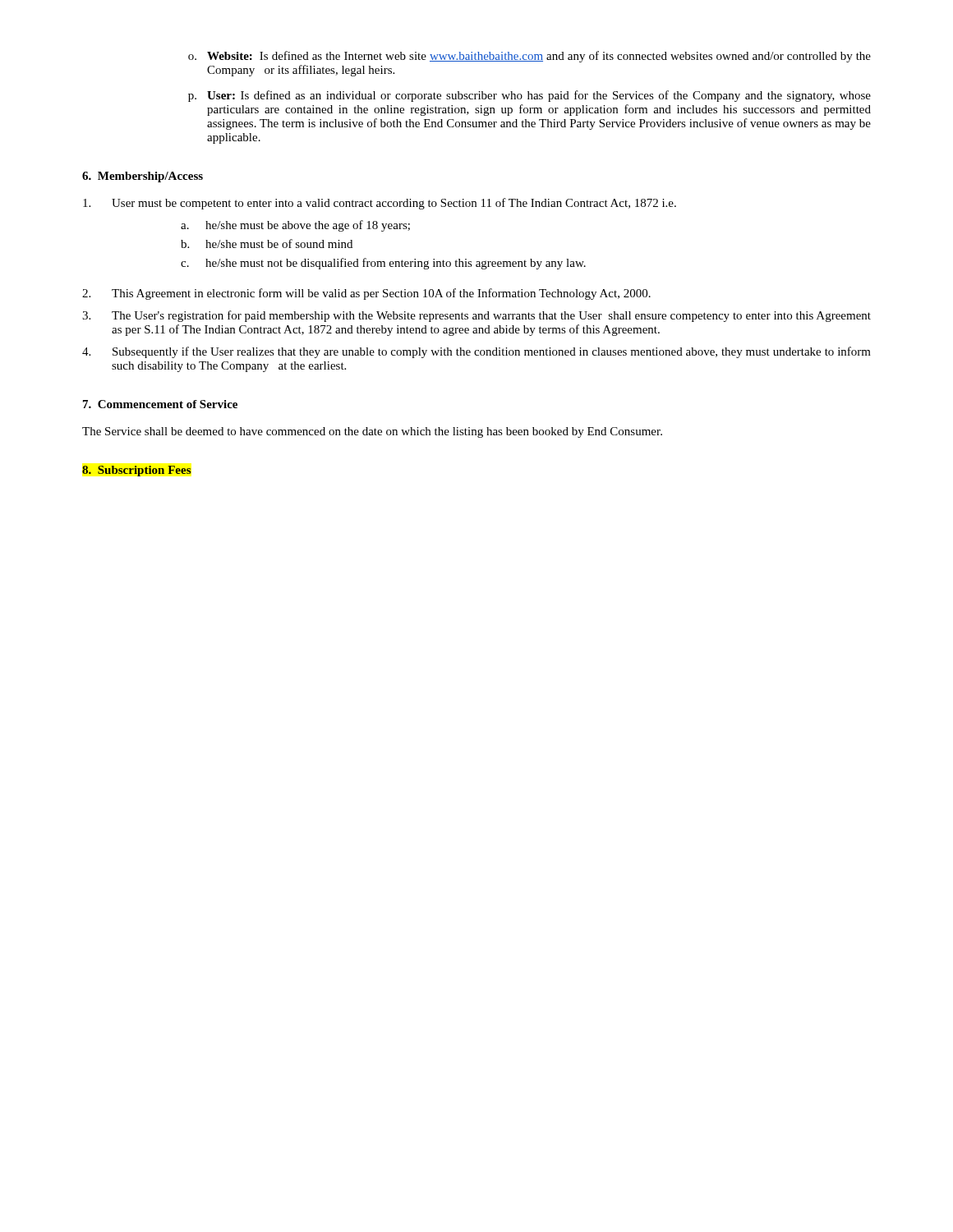
Task: Find the block on this page that starts "o. Website: Is defined as the Internet"
Action: coord(509,63)
